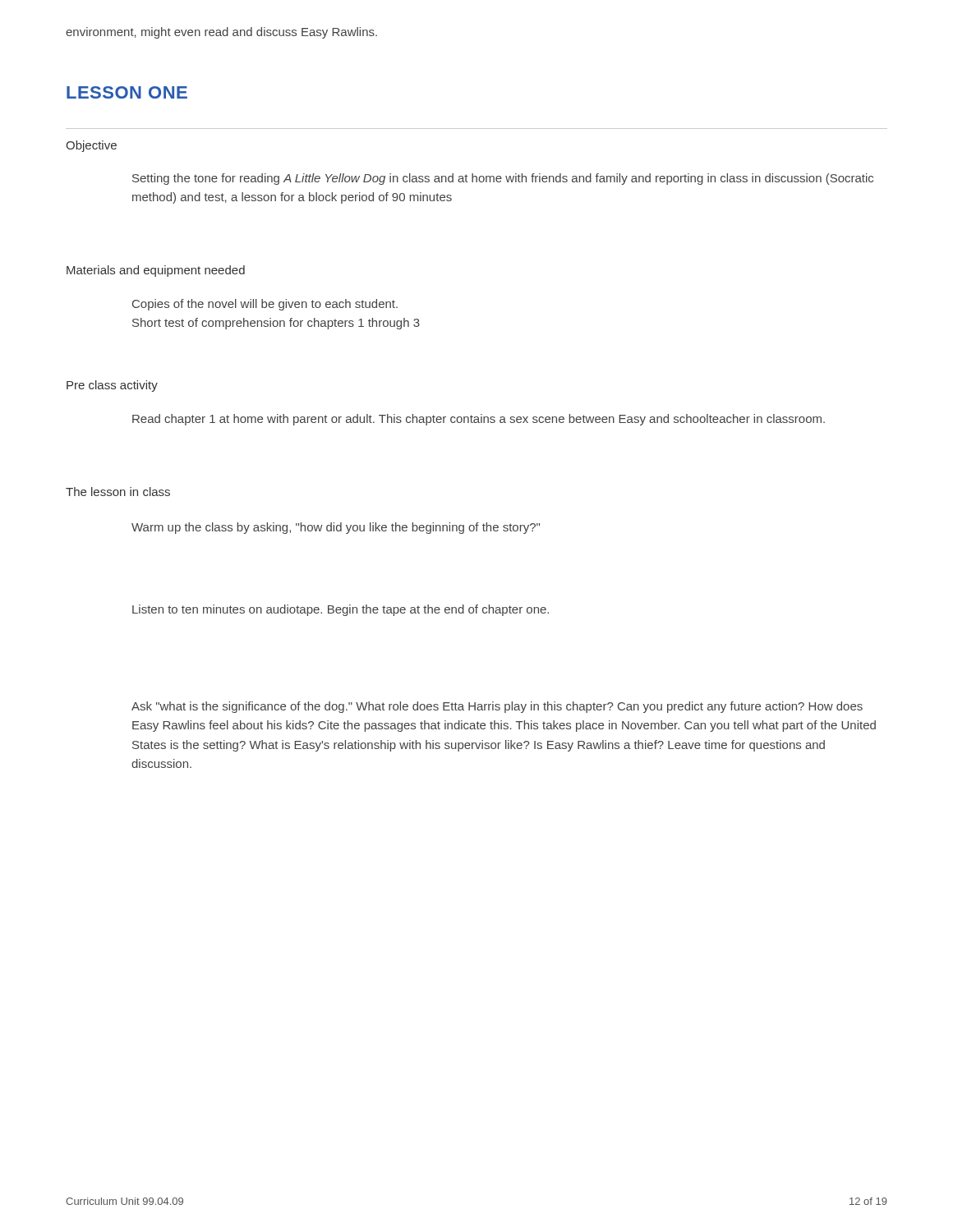953x1232 pixels.
Task: Click on the text block that reads "Warm up the class by asking,"
Action: click(x=336, y=527)
